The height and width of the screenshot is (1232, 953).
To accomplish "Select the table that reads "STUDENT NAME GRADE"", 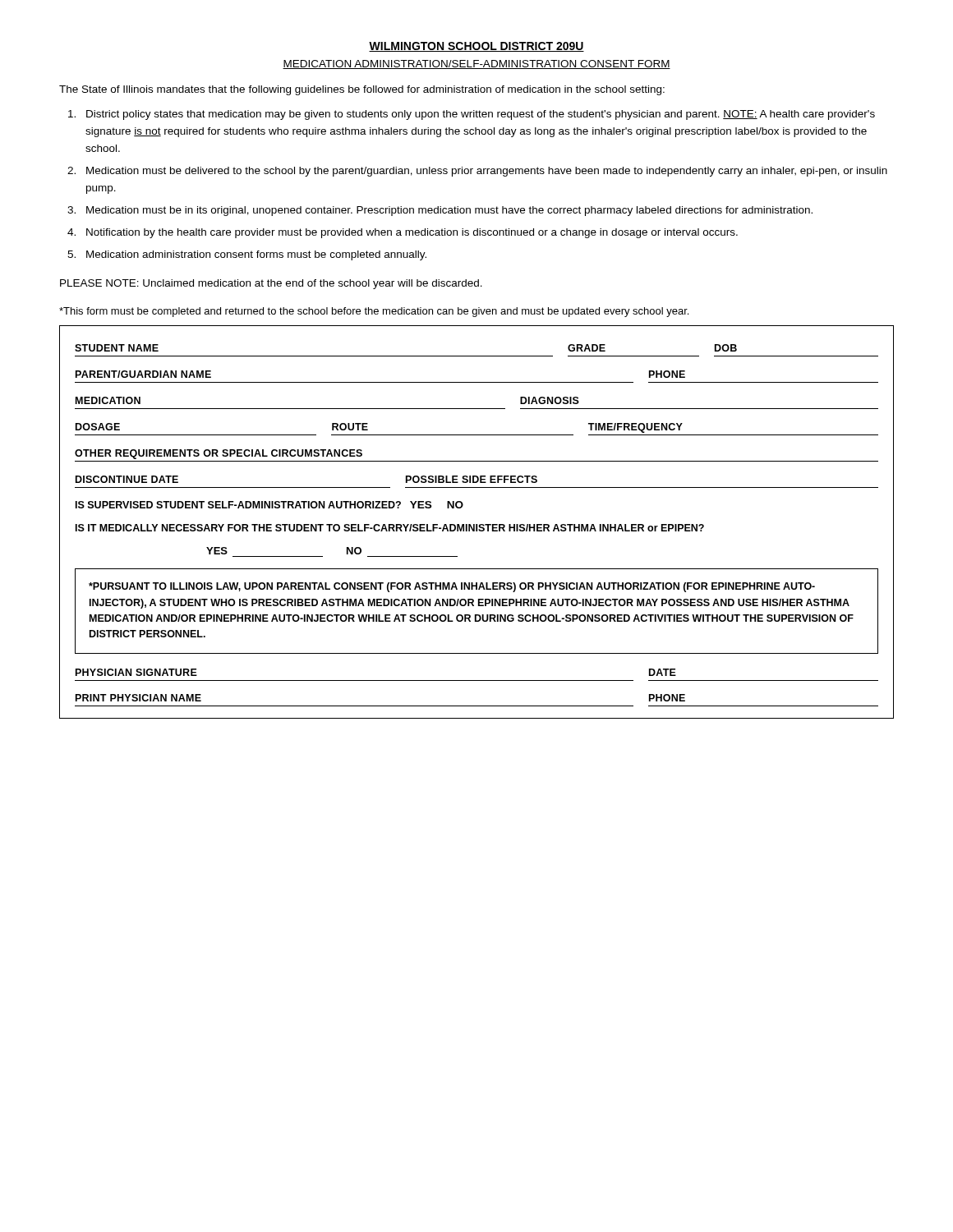I will pyautogui.click(x=476, y=522).
